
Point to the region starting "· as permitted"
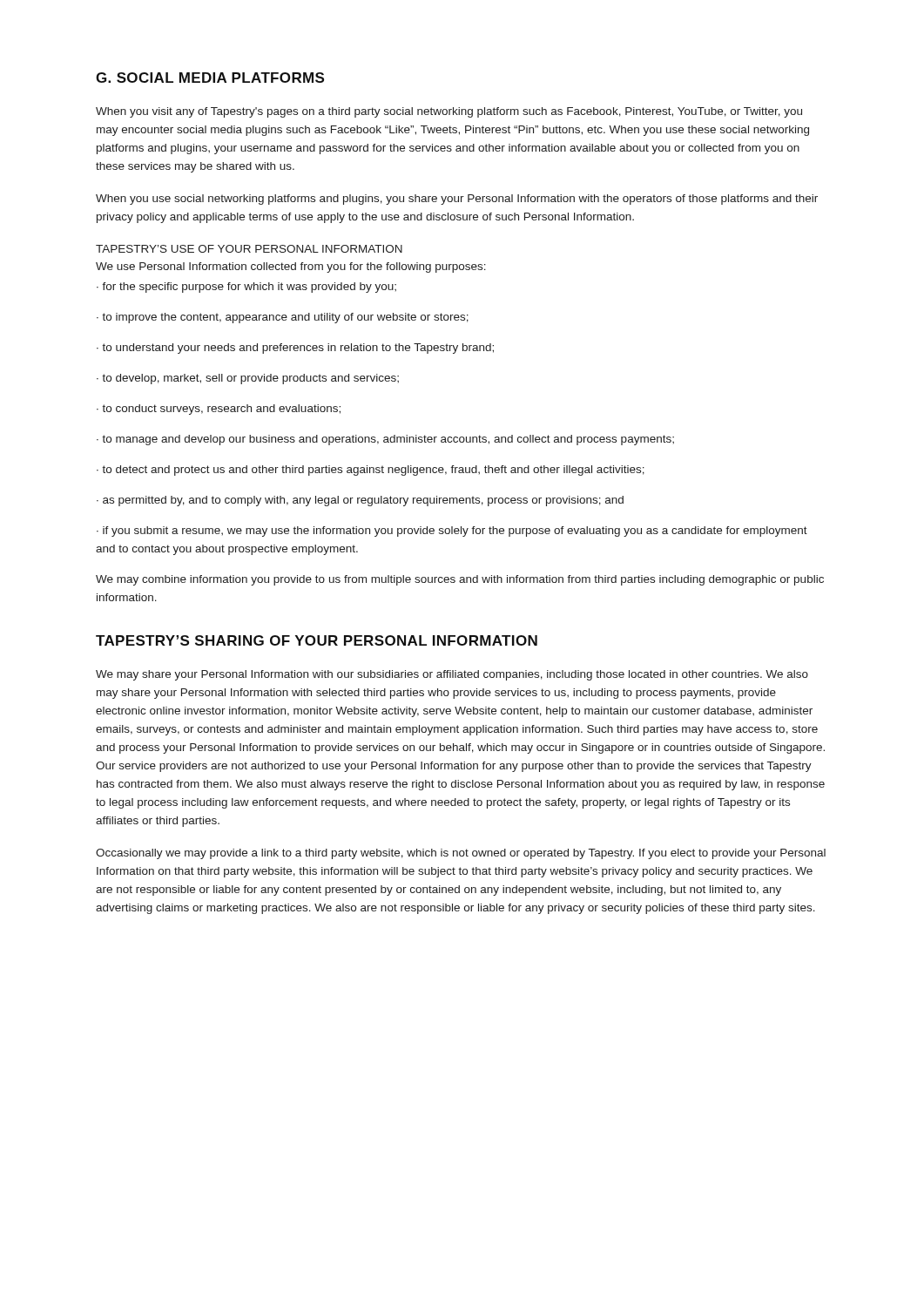360,500
